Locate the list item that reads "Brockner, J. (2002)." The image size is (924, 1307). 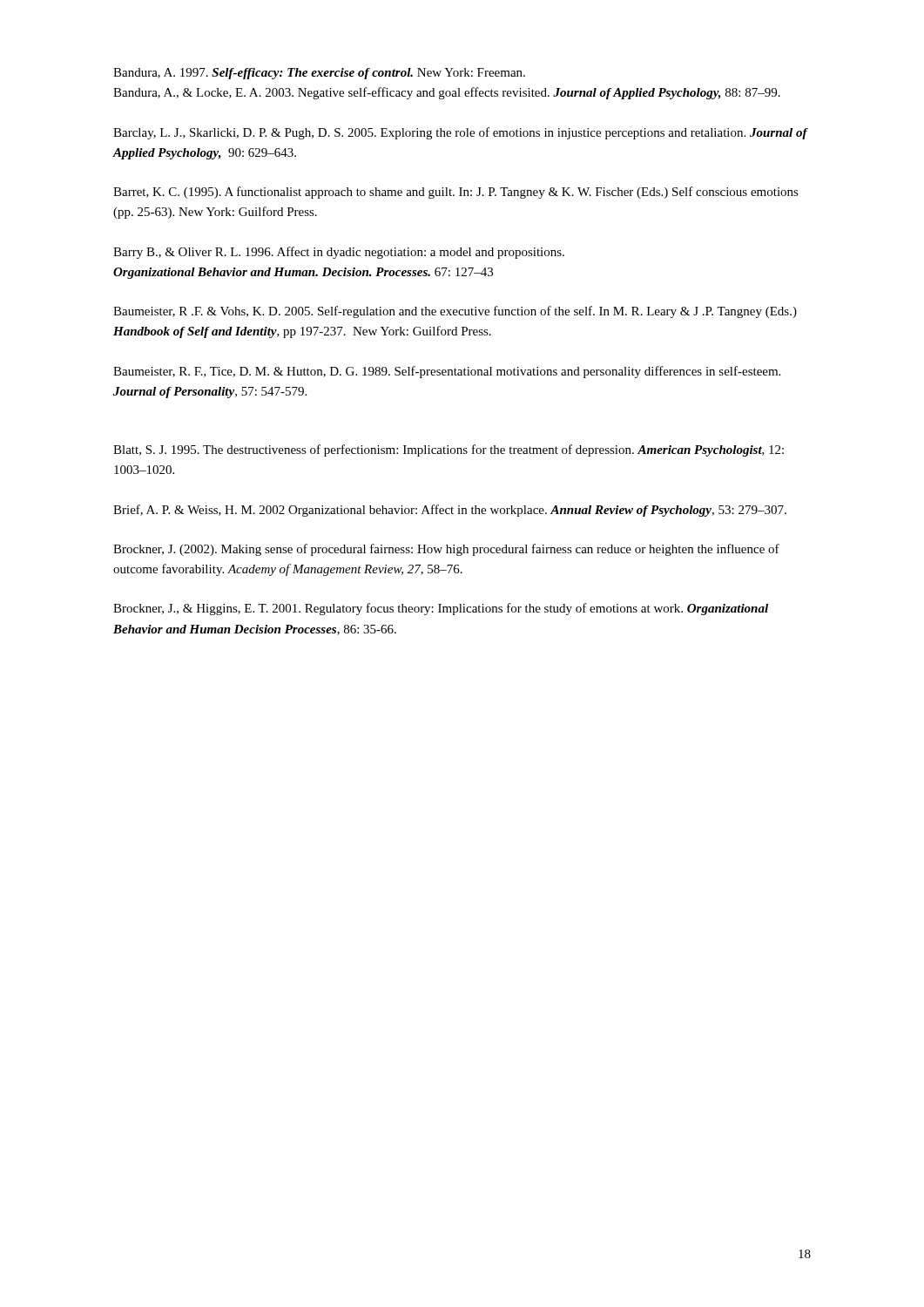point(446,559)
